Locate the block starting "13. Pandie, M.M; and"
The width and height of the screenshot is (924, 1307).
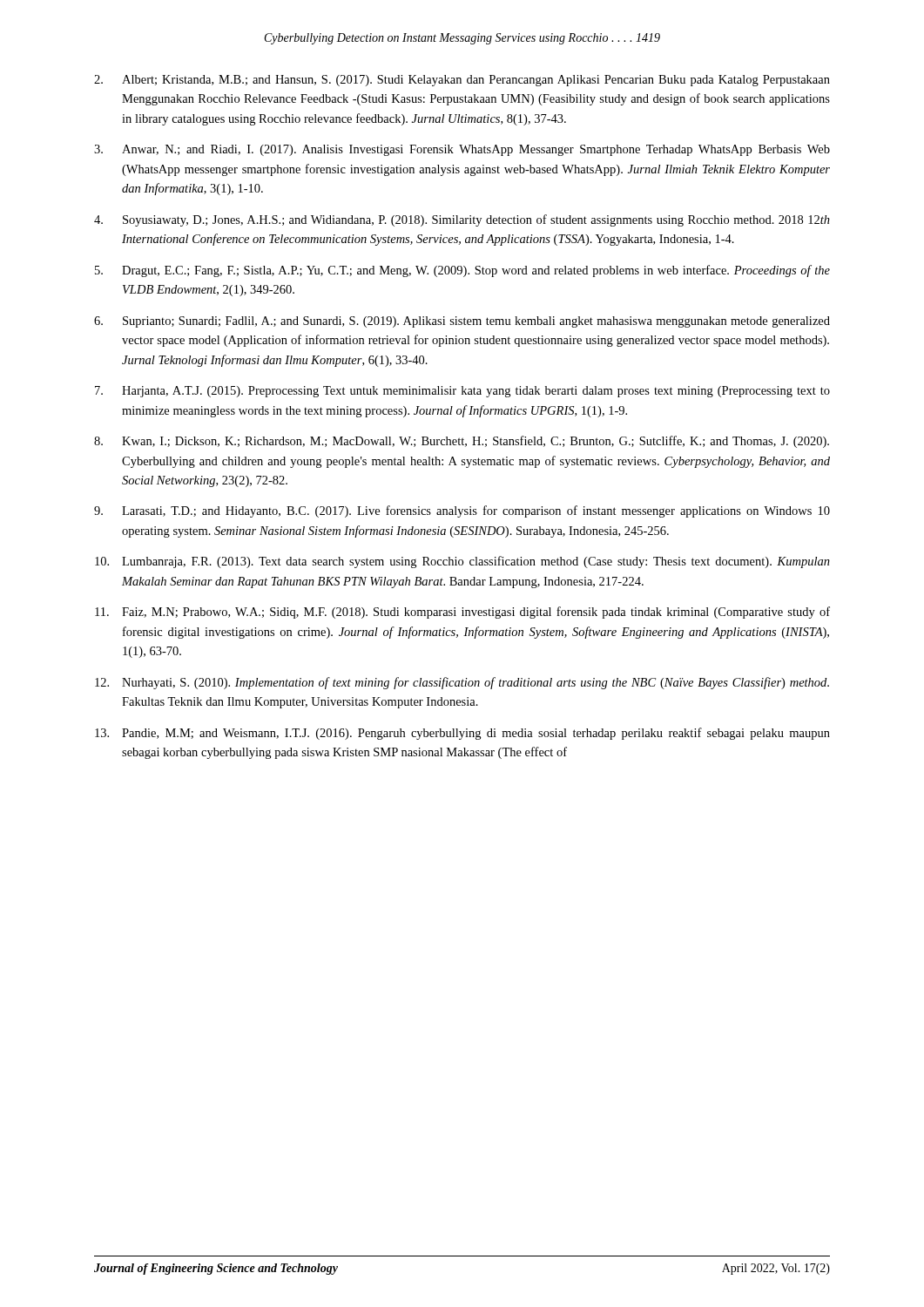coord(462,743)
